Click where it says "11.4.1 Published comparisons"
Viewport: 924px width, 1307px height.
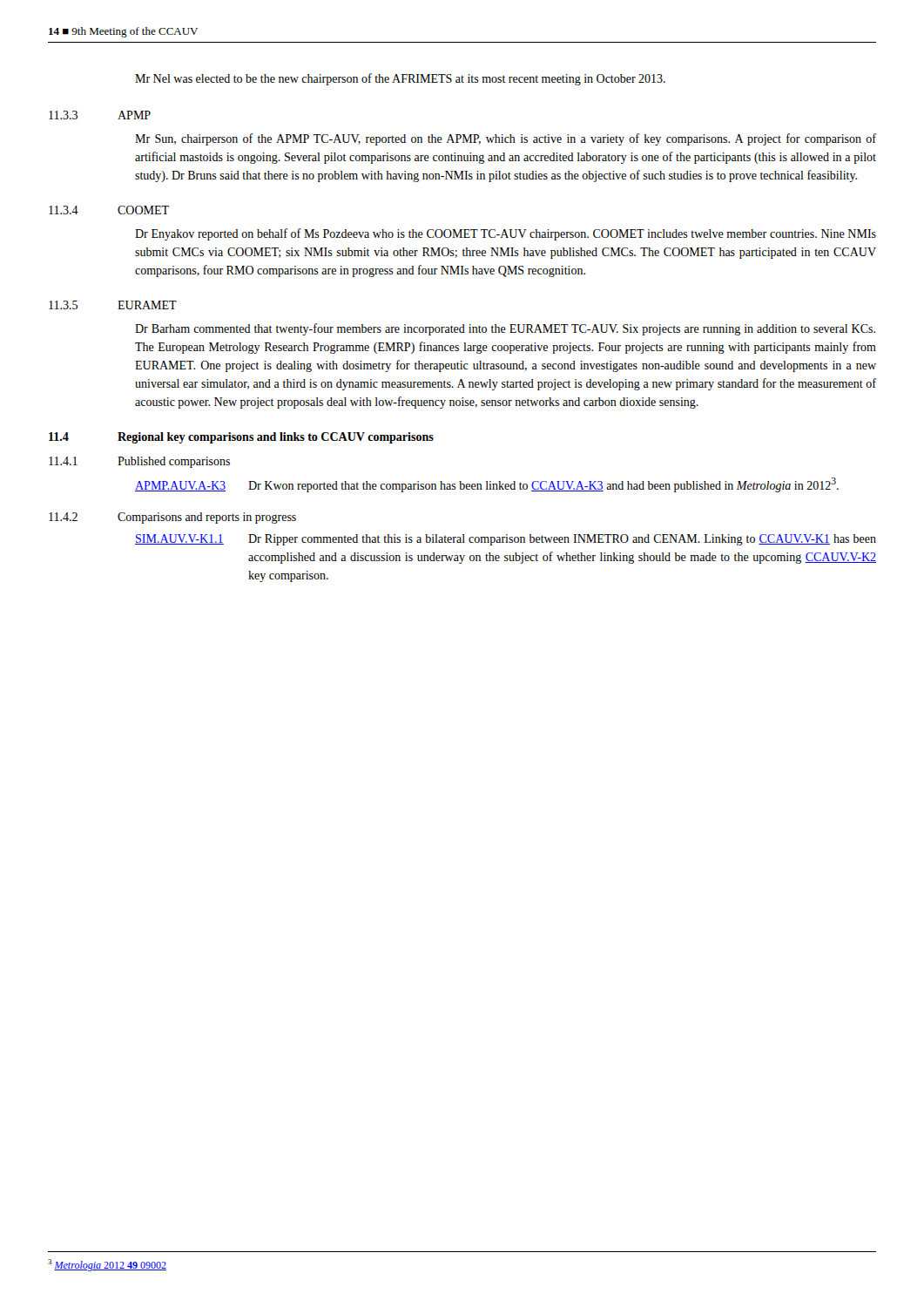(139, 462)
